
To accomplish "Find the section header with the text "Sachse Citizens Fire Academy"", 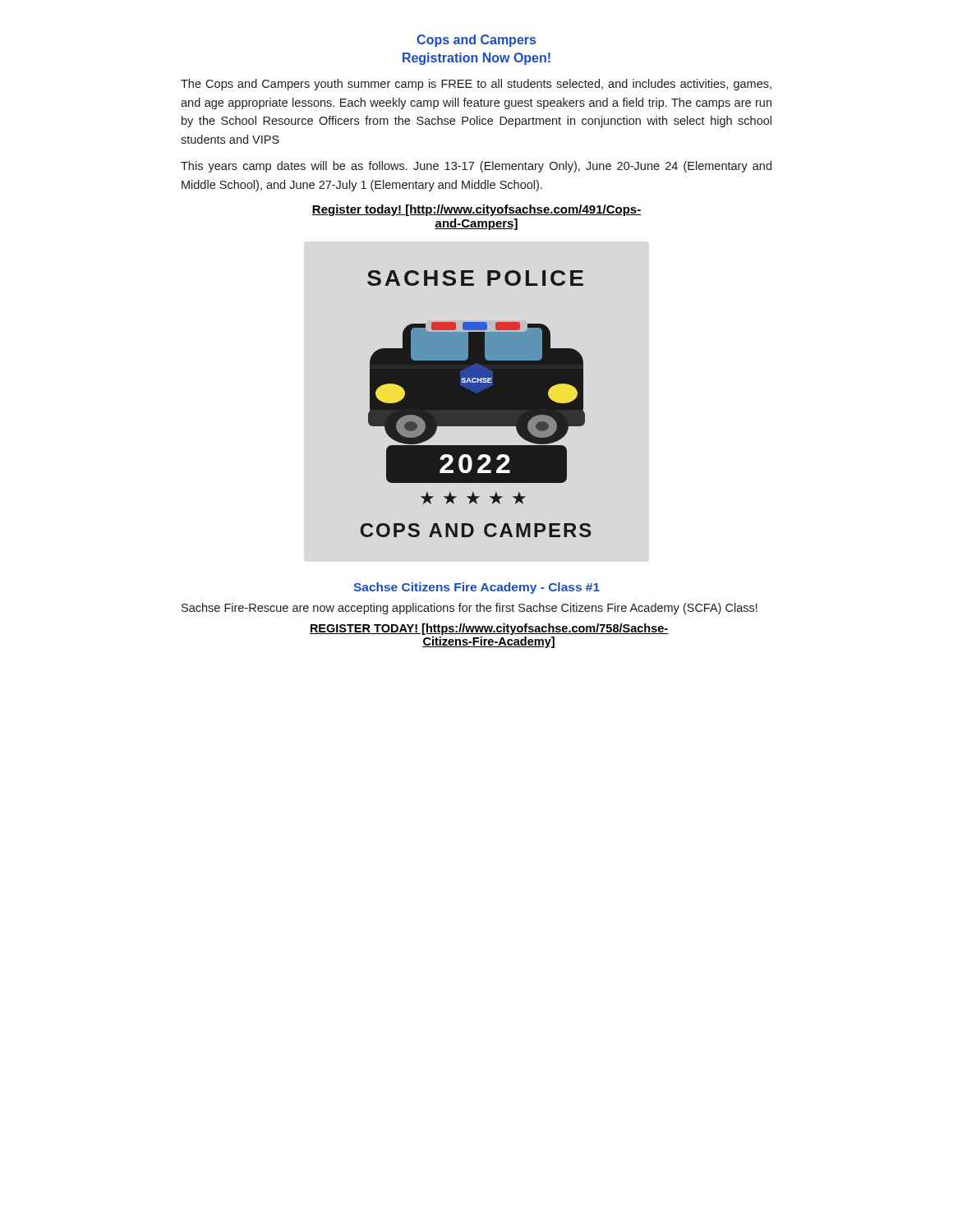I will click(476, 587).
